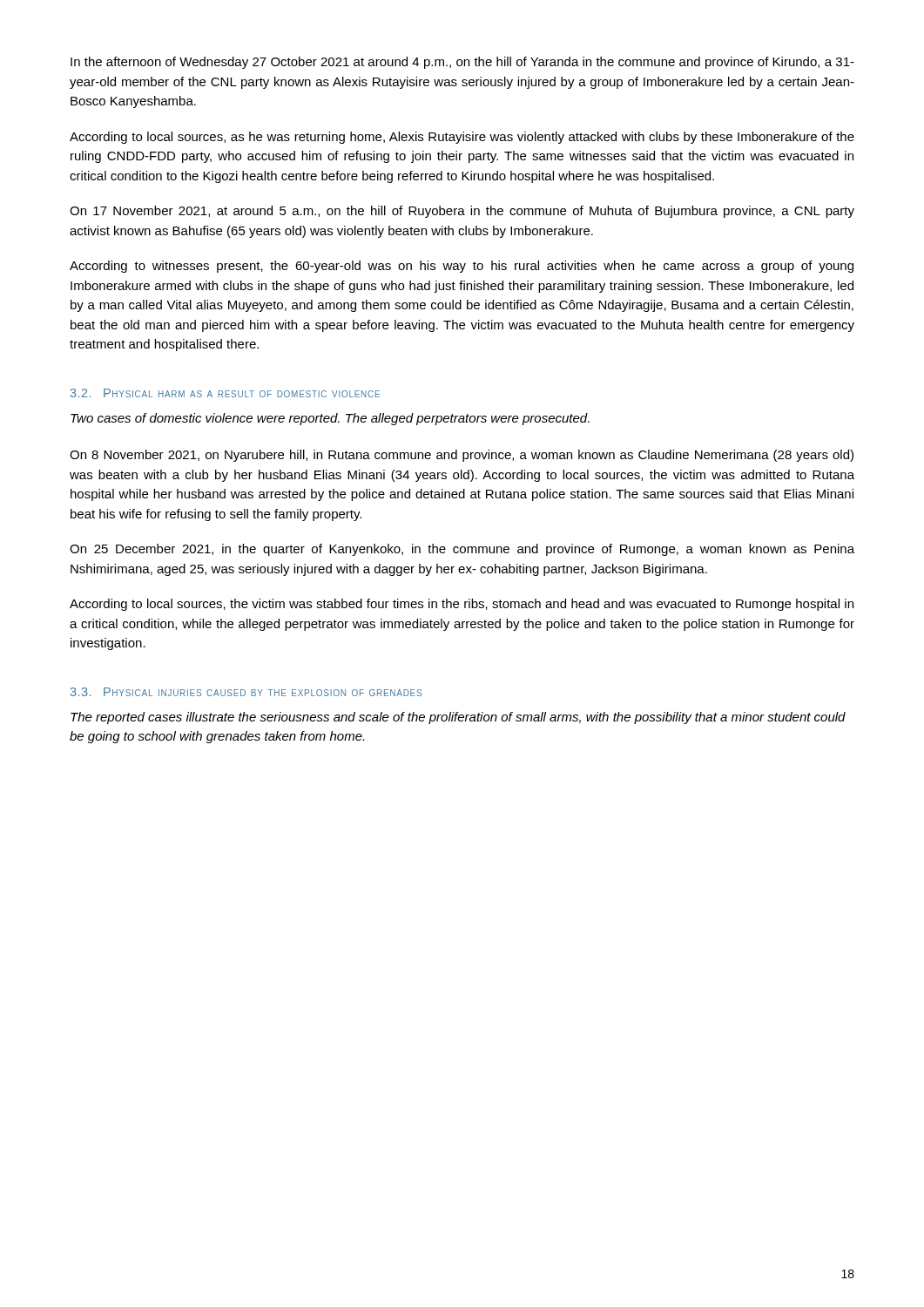Viewport: 924px width, 1307px height.
Task: Click on the text starting "3.2. Physical harm as a result of domestic"
Action: (225, 393)
